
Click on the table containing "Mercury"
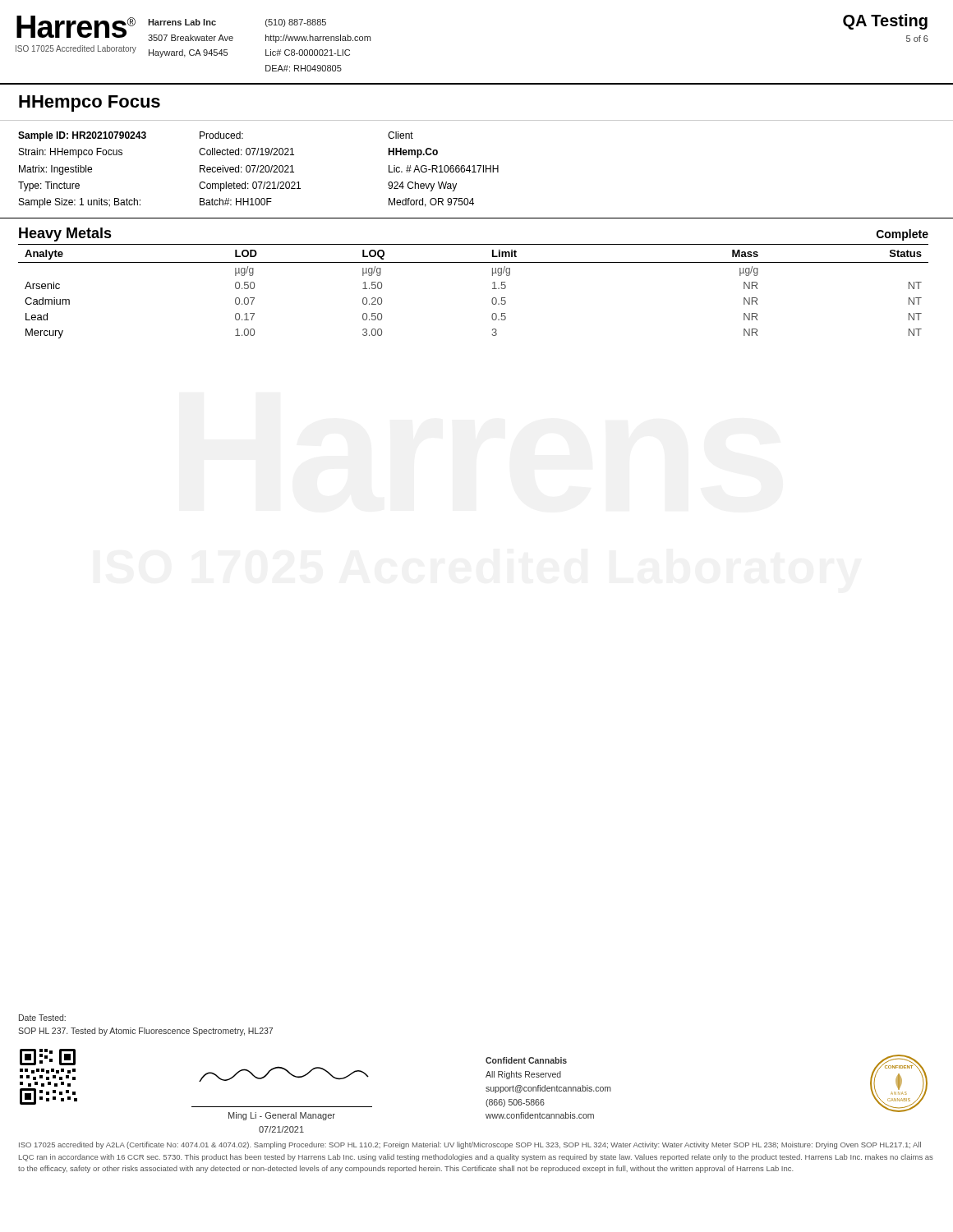(476, 292)
